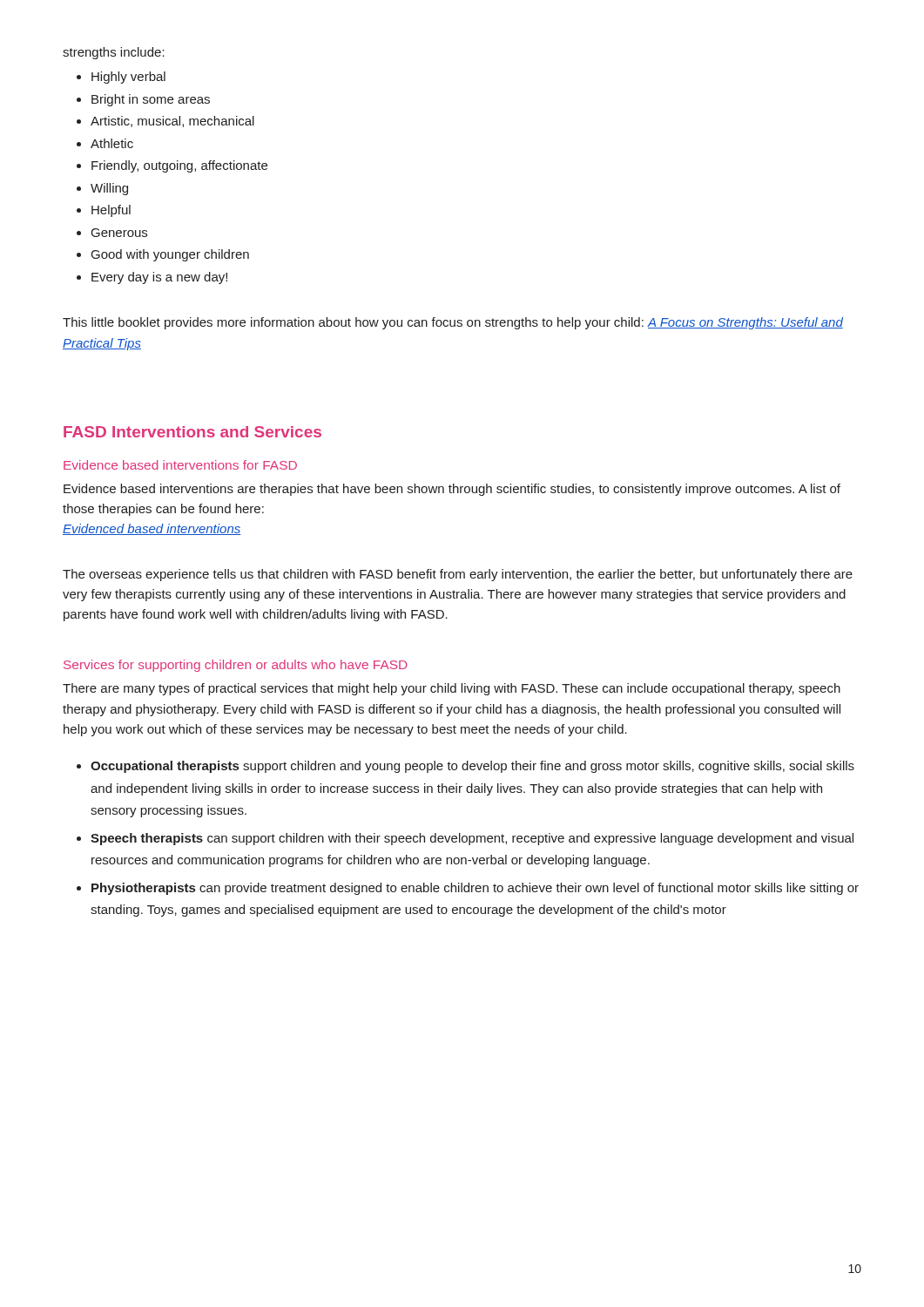Locate the passage starting "Physiotherapists can provide treatment designed to enable children"
The height and width of the screenshot is (1307, 924).
pyautogui.click(x=476, y=898)
